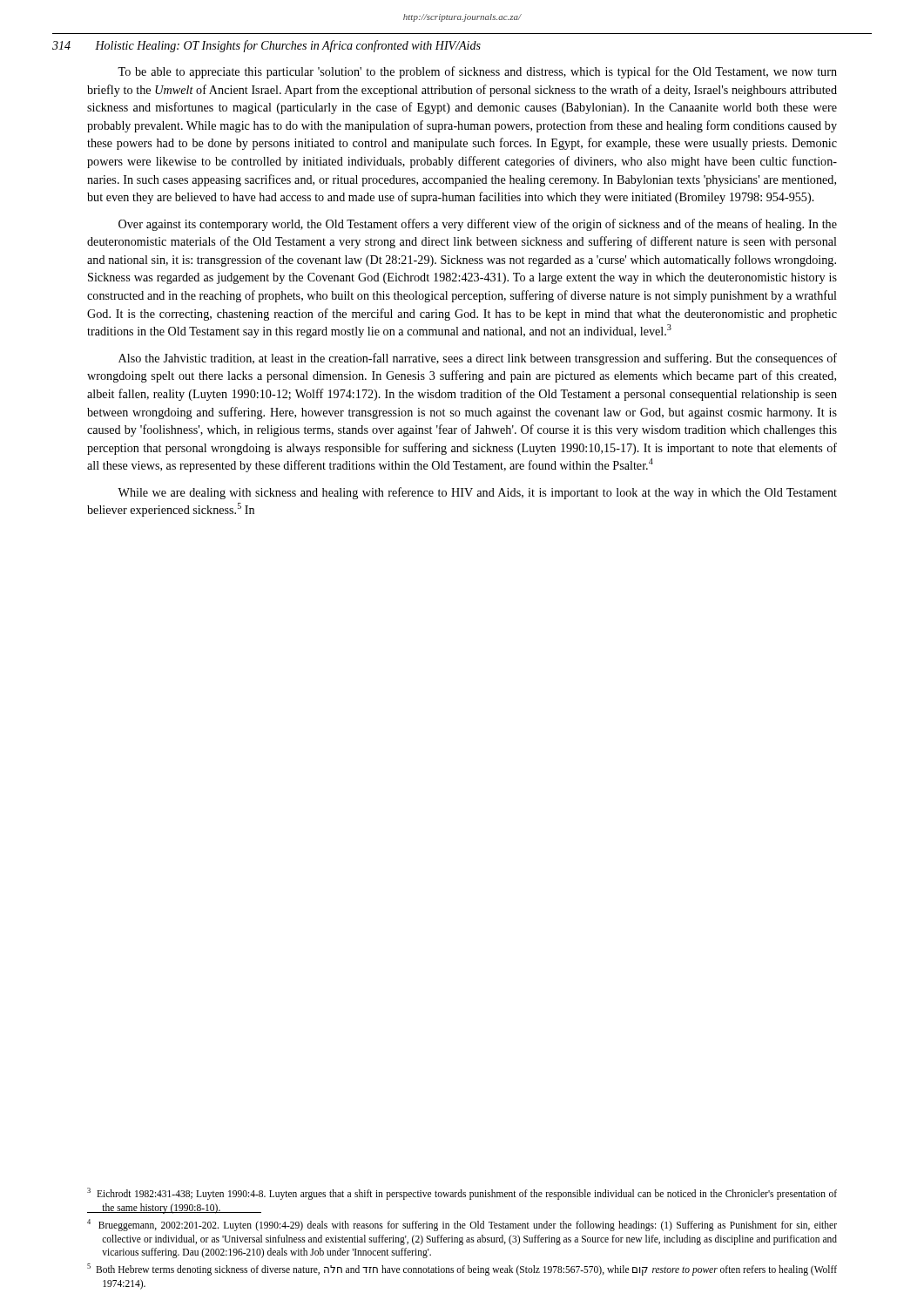Find the element starting "While we are dealing with sickness and healing"
Image resolution: width=924 pixels, height=1307 pixels.
462,501
